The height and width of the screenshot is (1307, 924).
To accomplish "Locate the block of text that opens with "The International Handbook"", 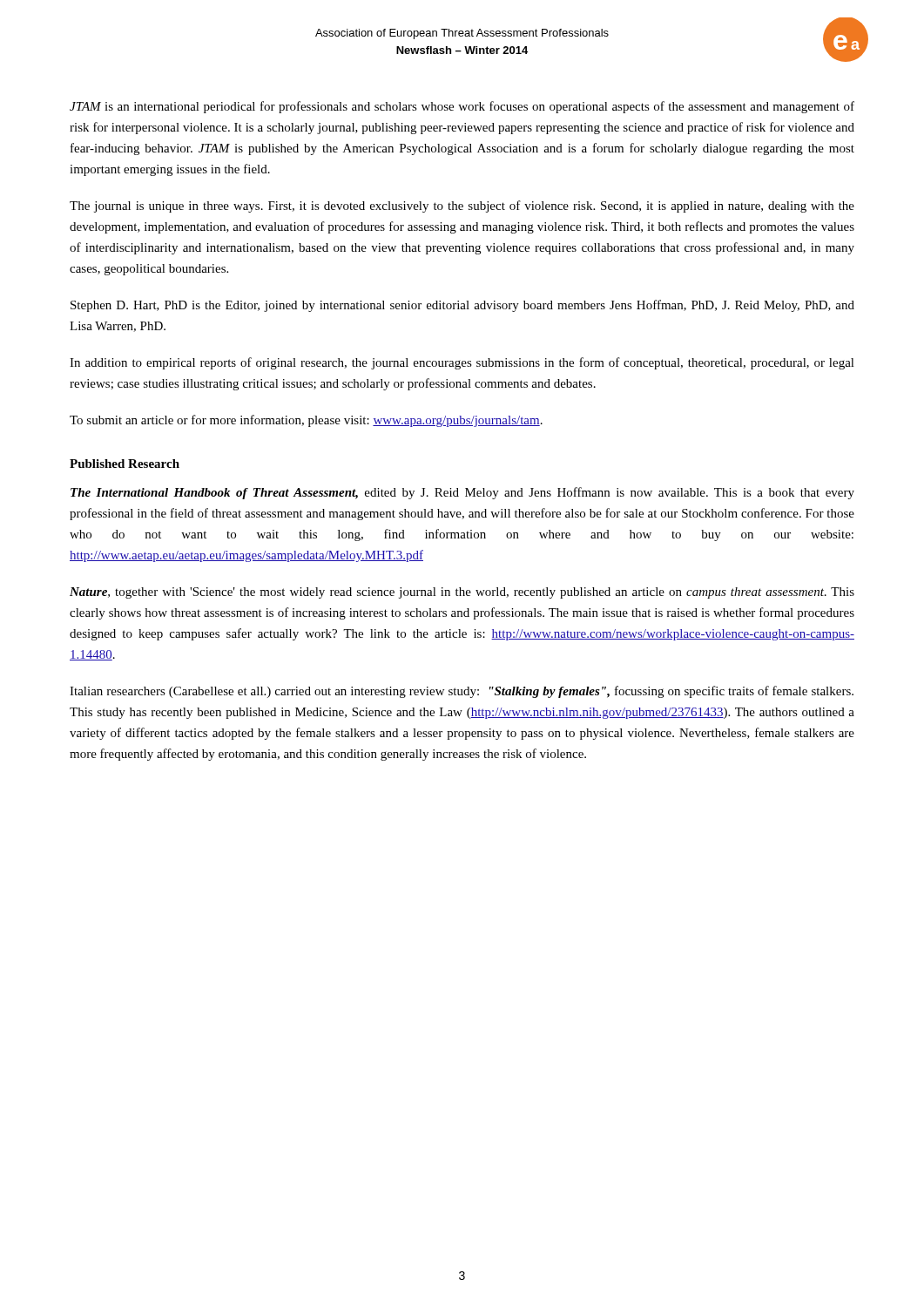I will (x=462, y=524).
